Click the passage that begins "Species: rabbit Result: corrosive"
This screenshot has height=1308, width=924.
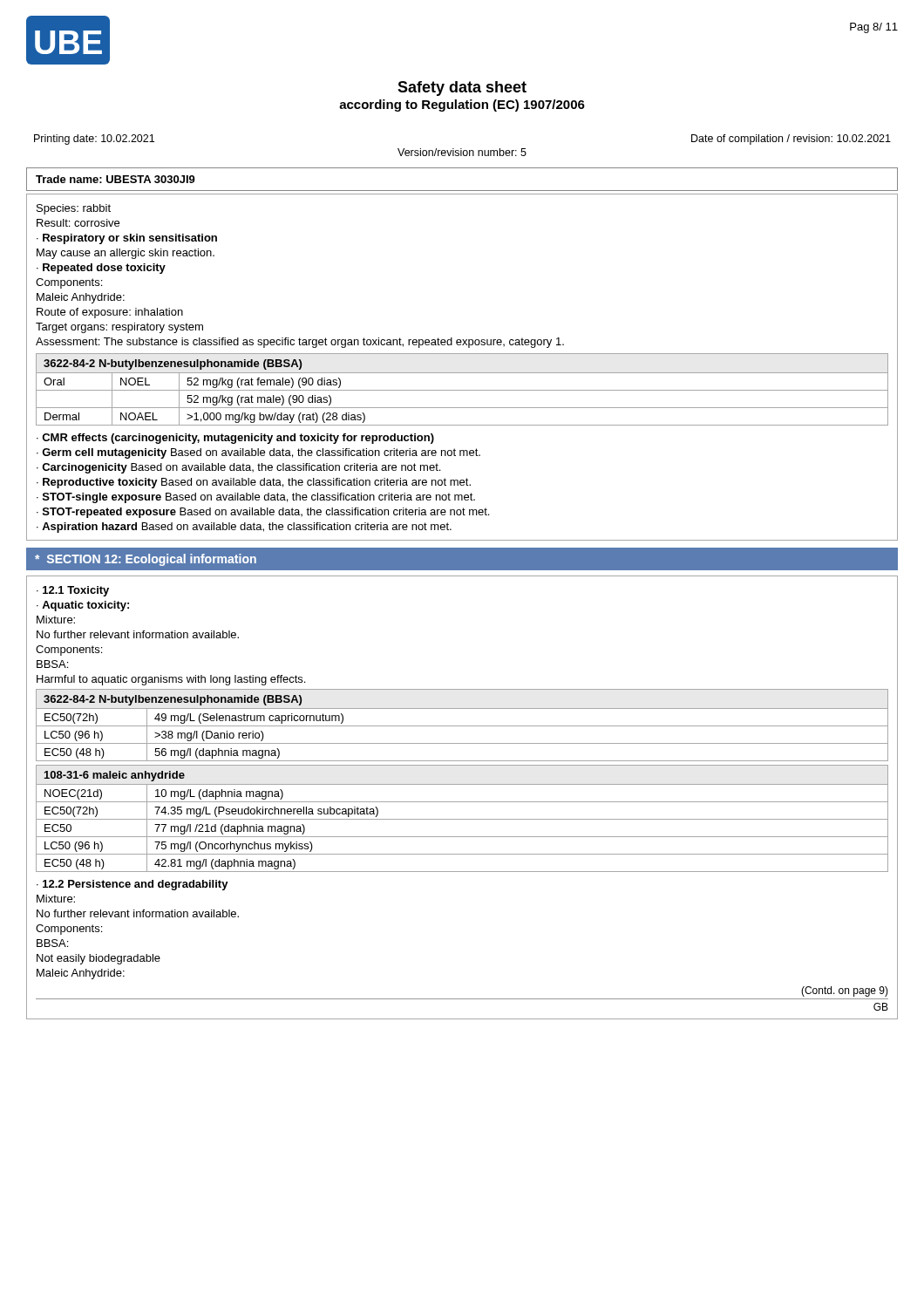coord(74,209)
